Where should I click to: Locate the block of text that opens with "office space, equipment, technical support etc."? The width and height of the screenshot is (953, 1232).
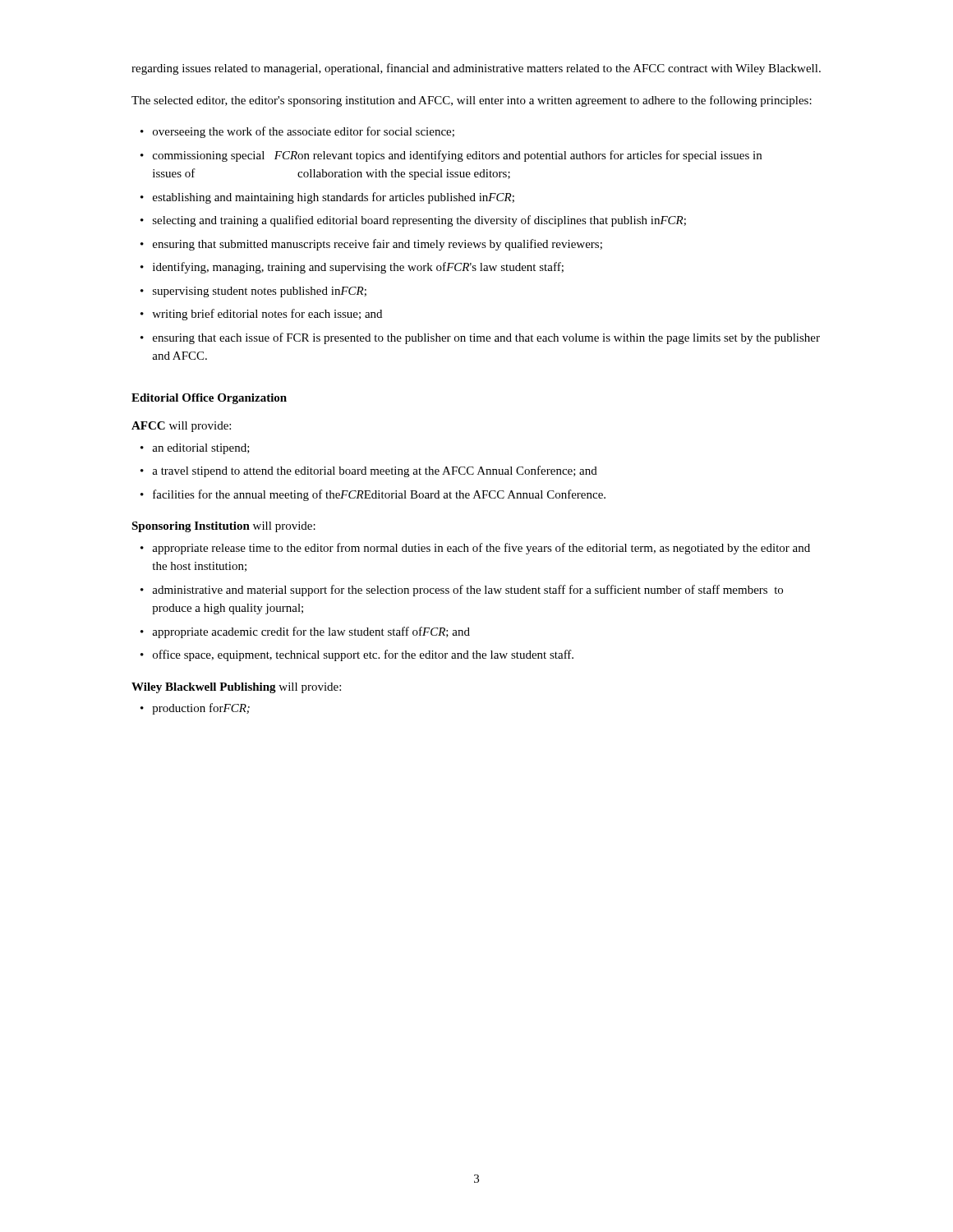point(363,655)
